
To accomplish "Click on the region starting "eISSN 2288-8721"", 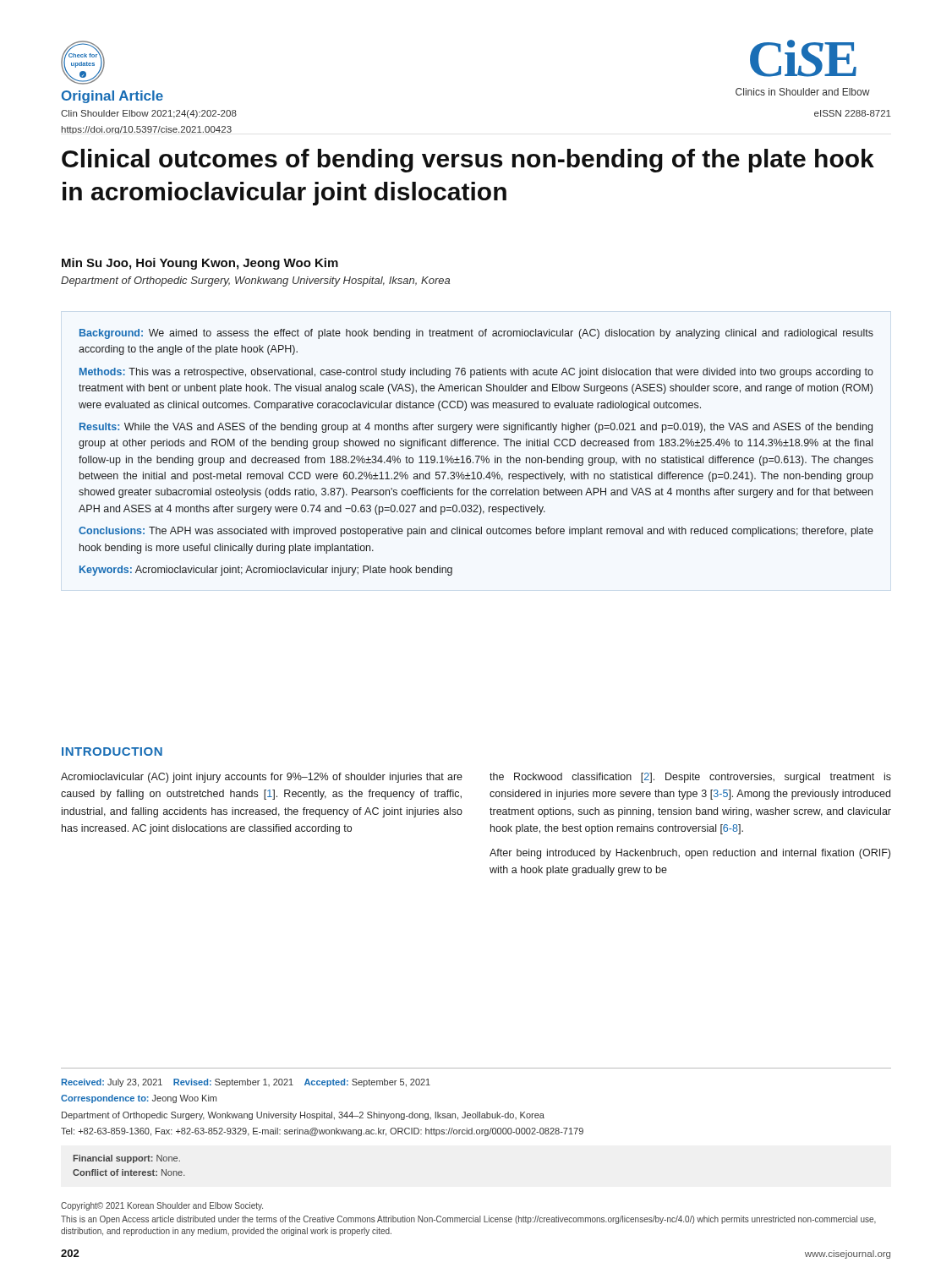I will (x=853, y=113).
